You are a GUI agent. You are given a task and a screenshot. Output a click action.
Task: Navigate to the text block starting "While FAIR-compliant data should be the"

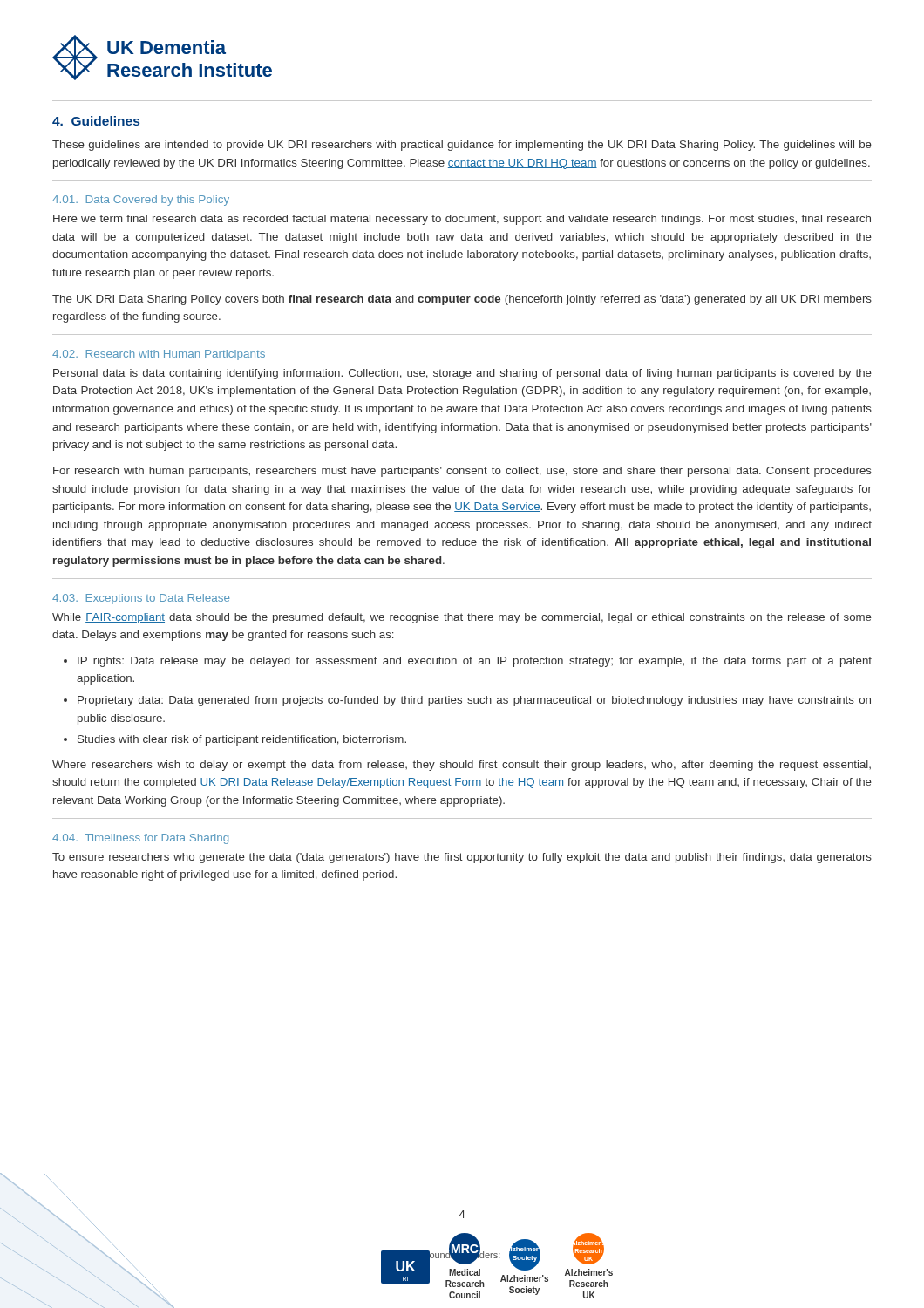coord(462,626)
